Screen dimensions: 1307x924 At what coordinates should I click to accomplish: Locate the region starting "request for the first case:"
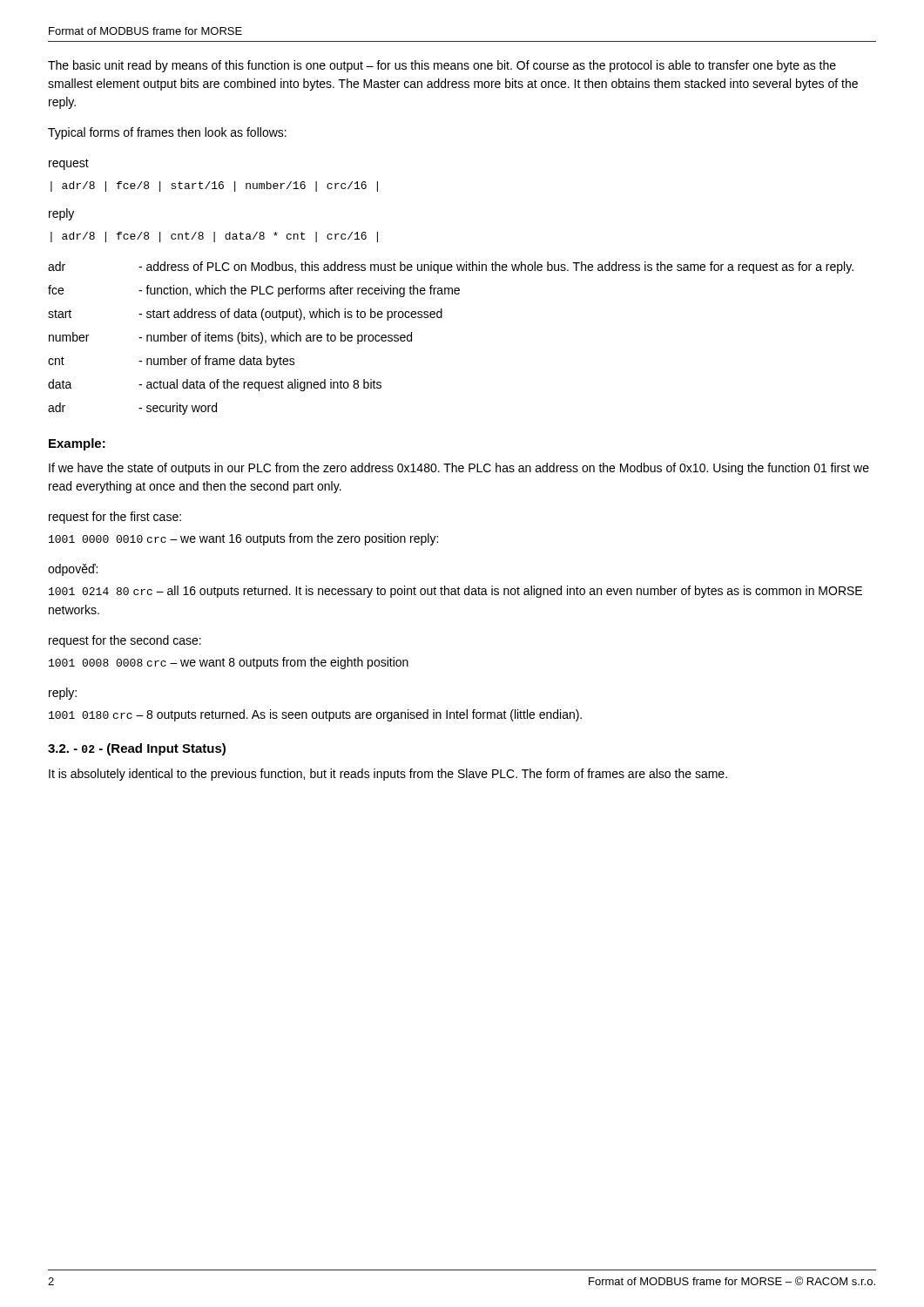click(115, 516)
